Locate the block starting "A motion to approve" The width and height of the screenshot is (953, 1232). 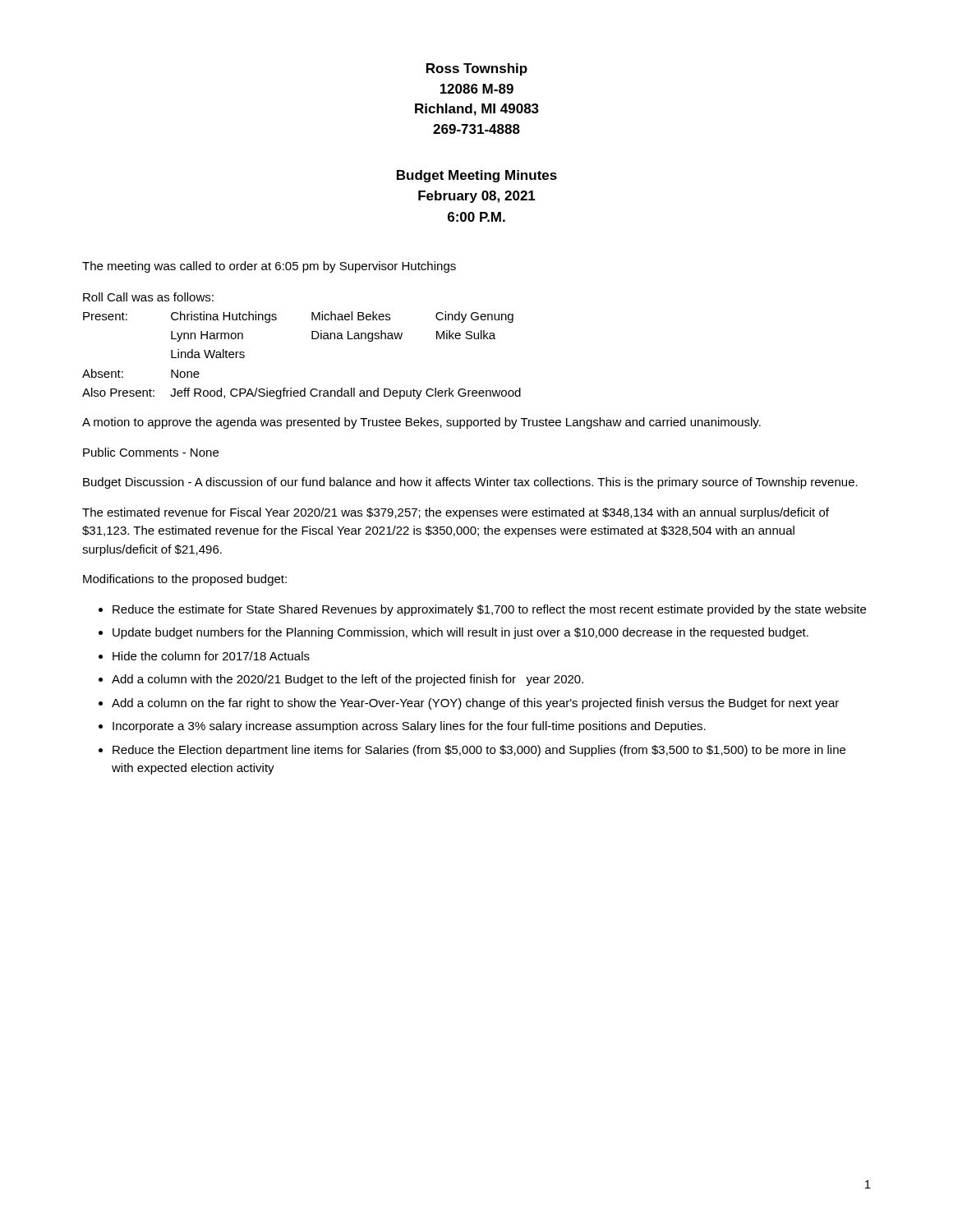tap(422, 422)
